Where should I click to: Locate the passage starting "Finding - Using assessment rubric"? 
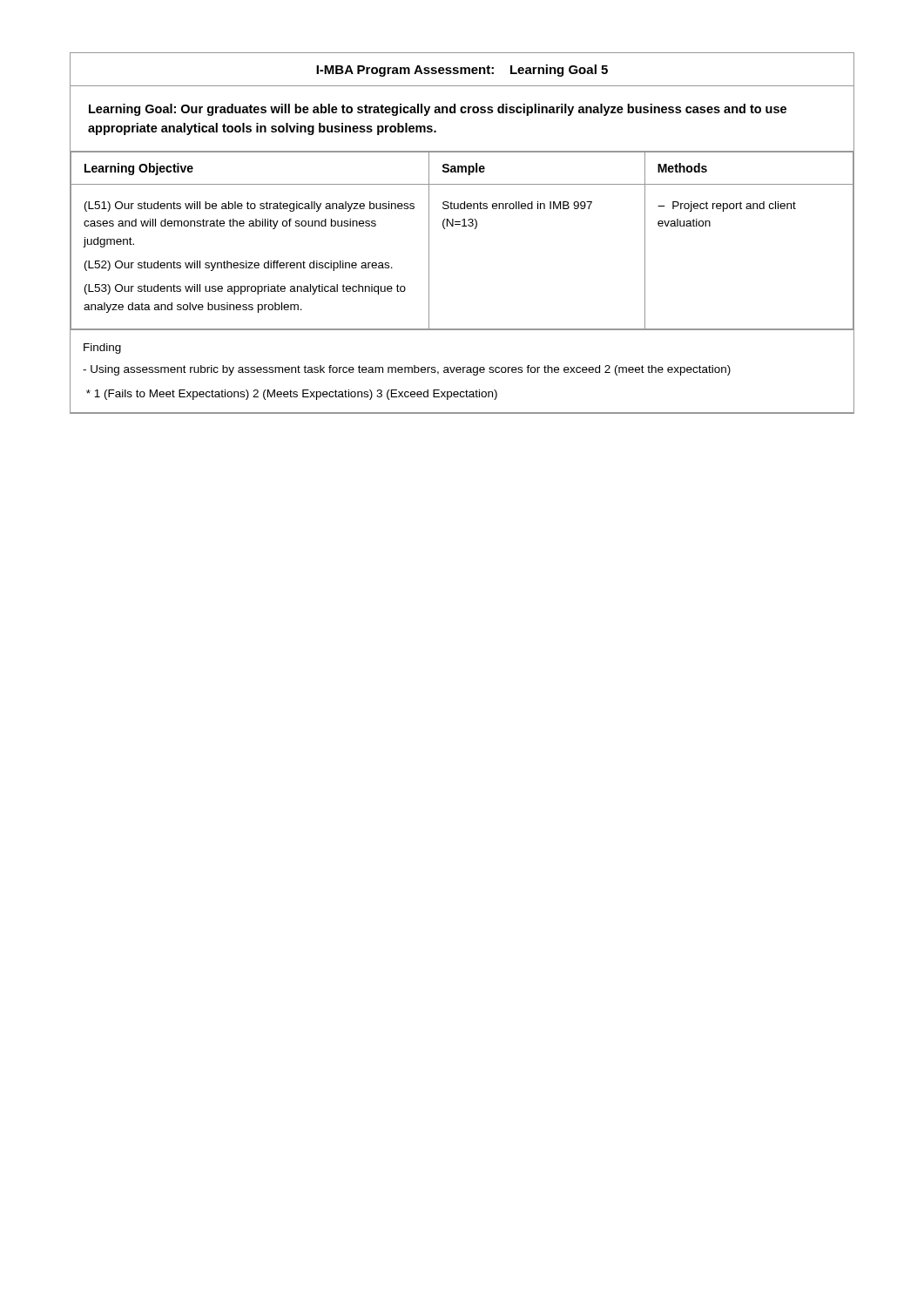pyautogui.click(x=462, y=360)
